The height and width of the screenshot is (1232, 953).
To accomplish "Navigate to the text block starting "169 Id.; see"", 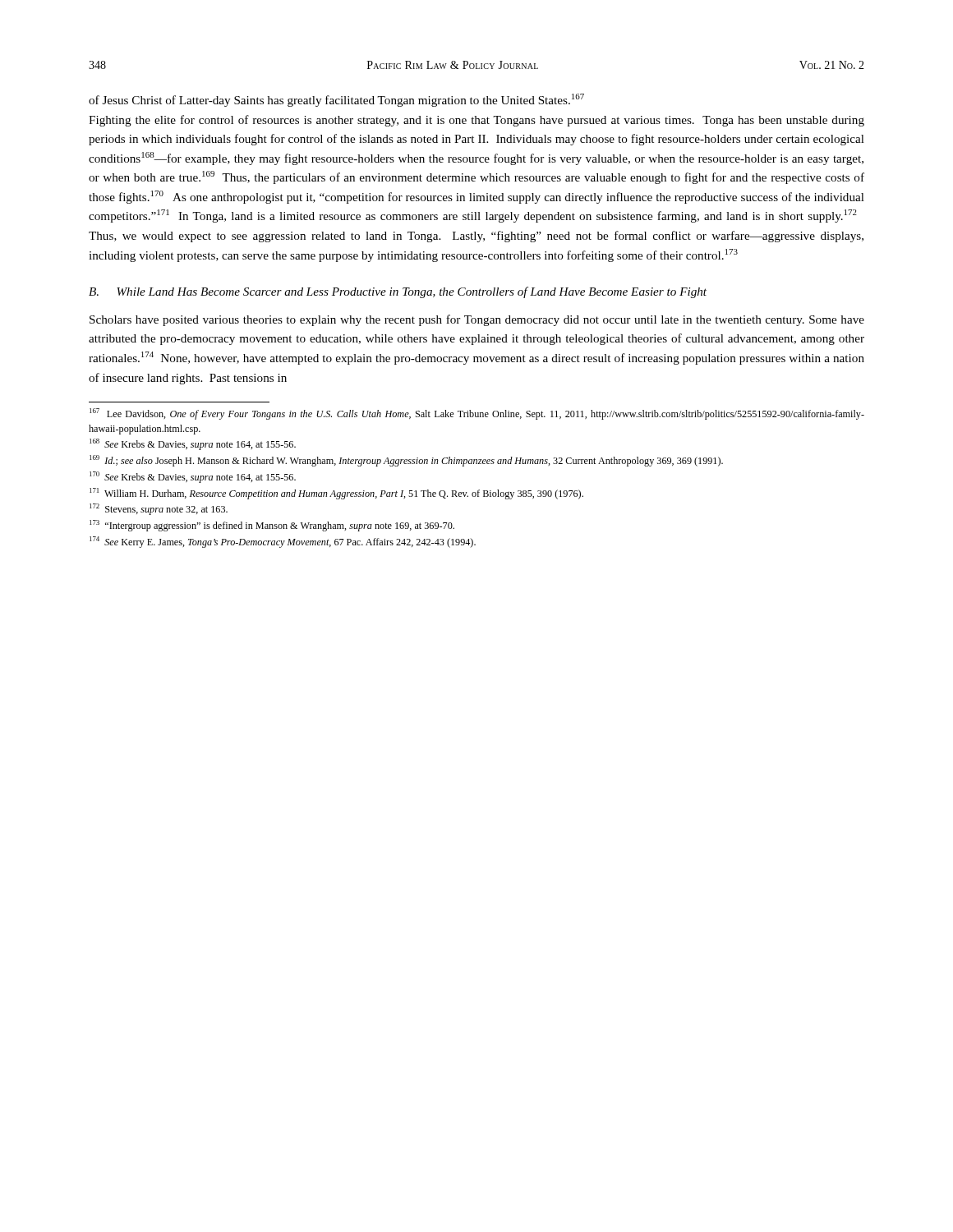I will (406, 461).
